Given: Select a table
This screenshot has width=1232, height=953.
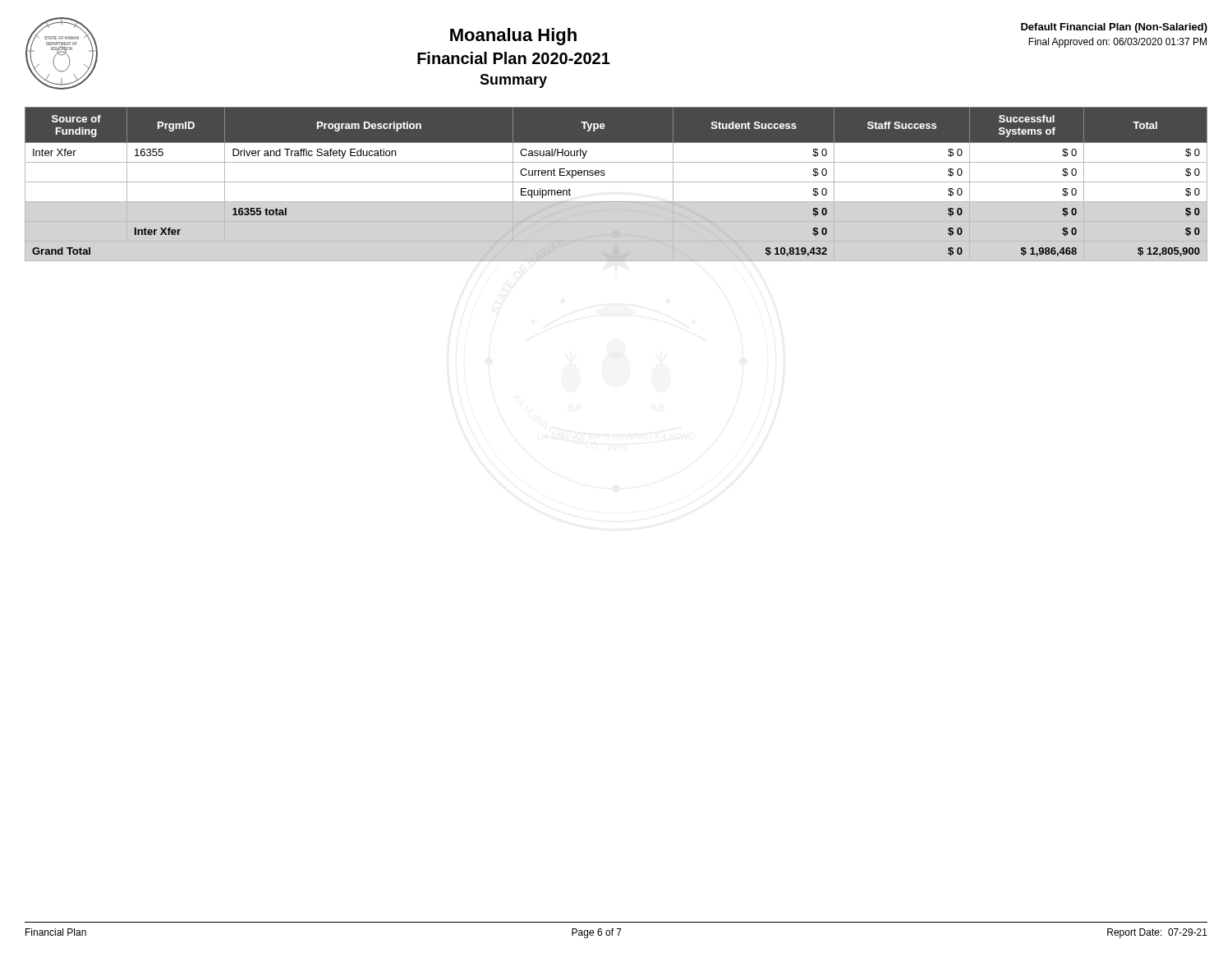Looking at the screenshot, I should click(x=616, y=184).
